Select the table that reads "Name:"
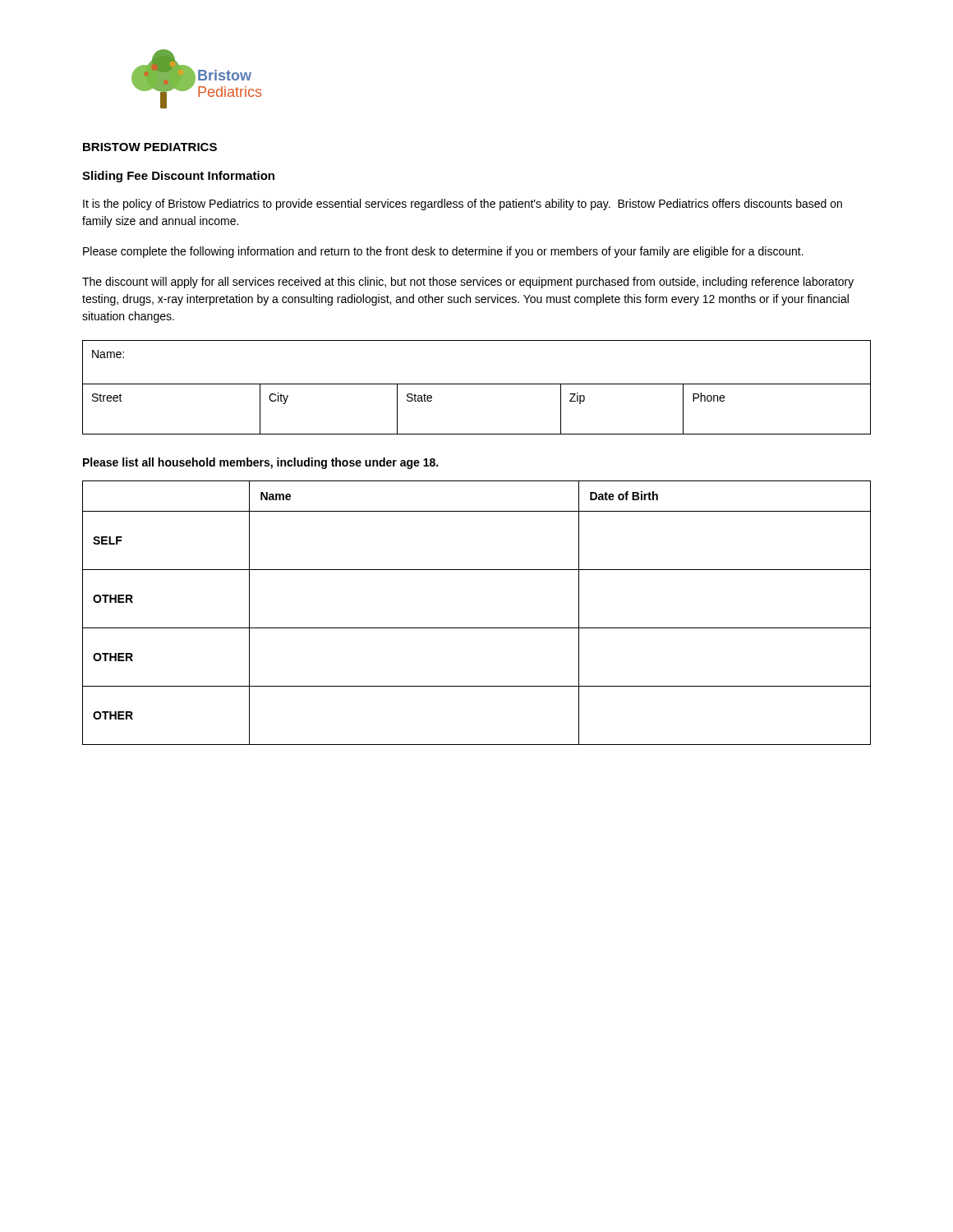 point(476,387)
